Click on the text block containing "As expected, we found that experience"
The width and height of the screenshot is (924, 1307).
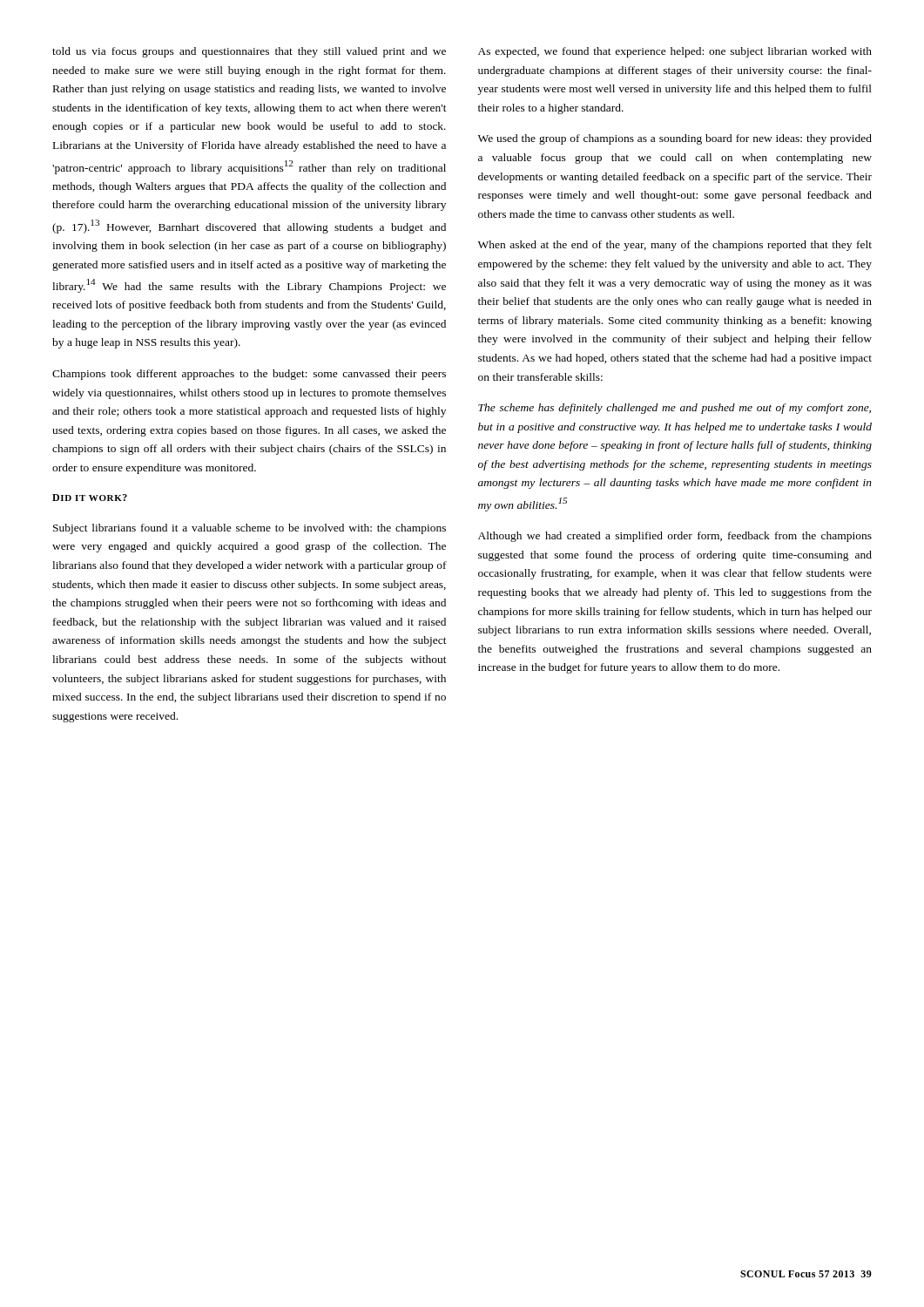click(x=675, y=79)
